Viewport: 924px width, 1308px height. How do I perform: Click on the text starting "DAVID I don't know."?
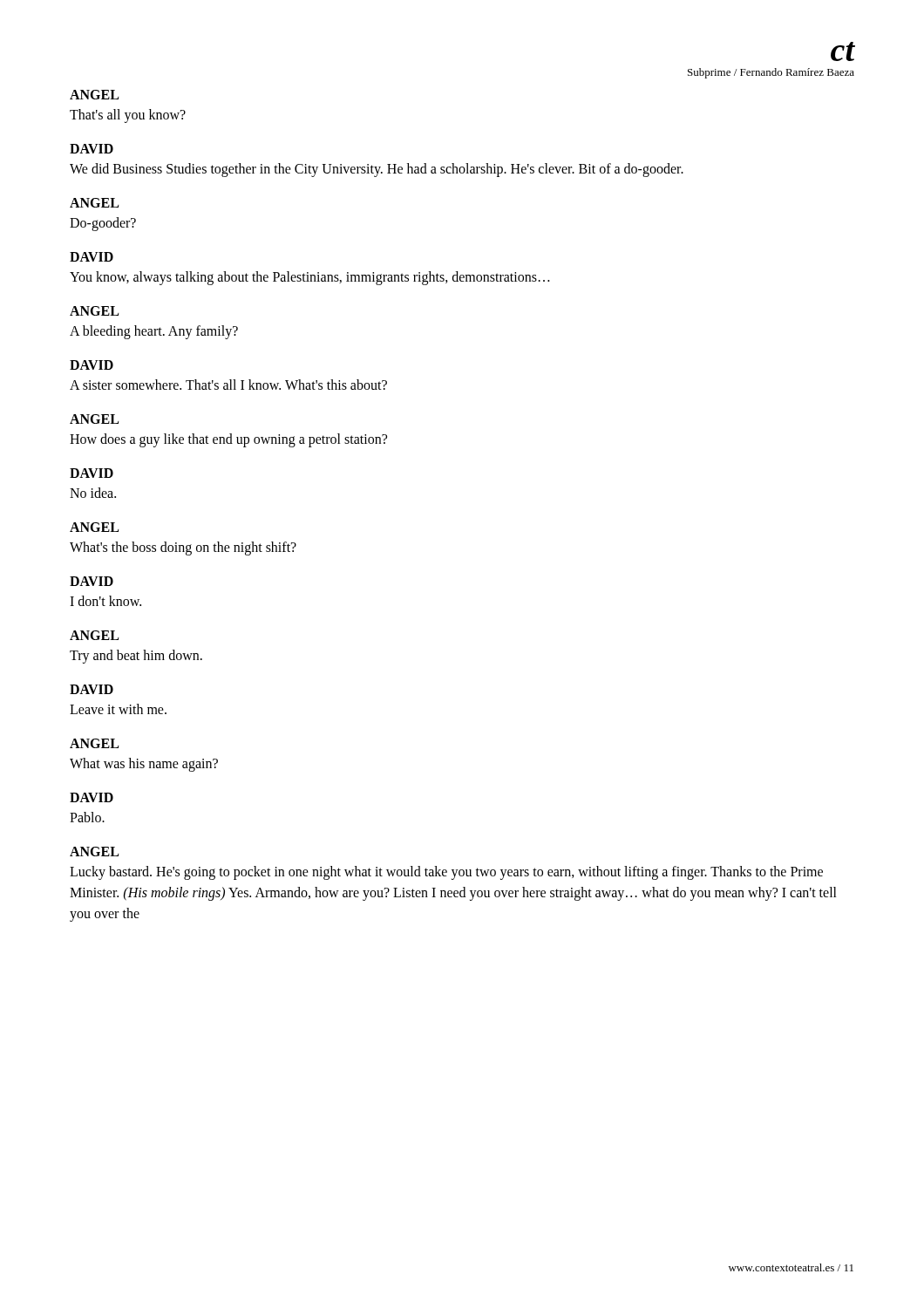[92, 581]
